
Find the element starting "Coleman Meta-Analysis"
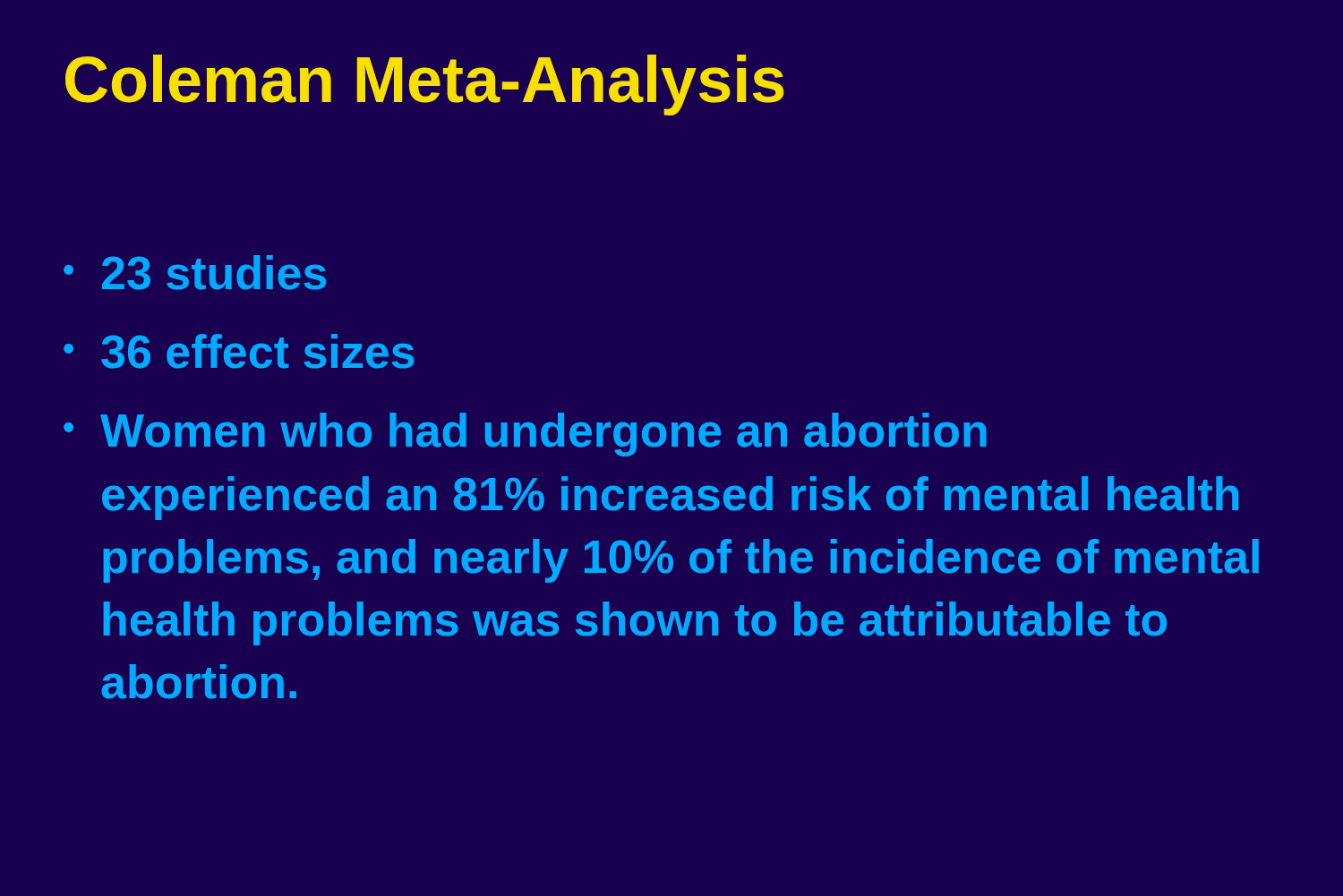425,80
